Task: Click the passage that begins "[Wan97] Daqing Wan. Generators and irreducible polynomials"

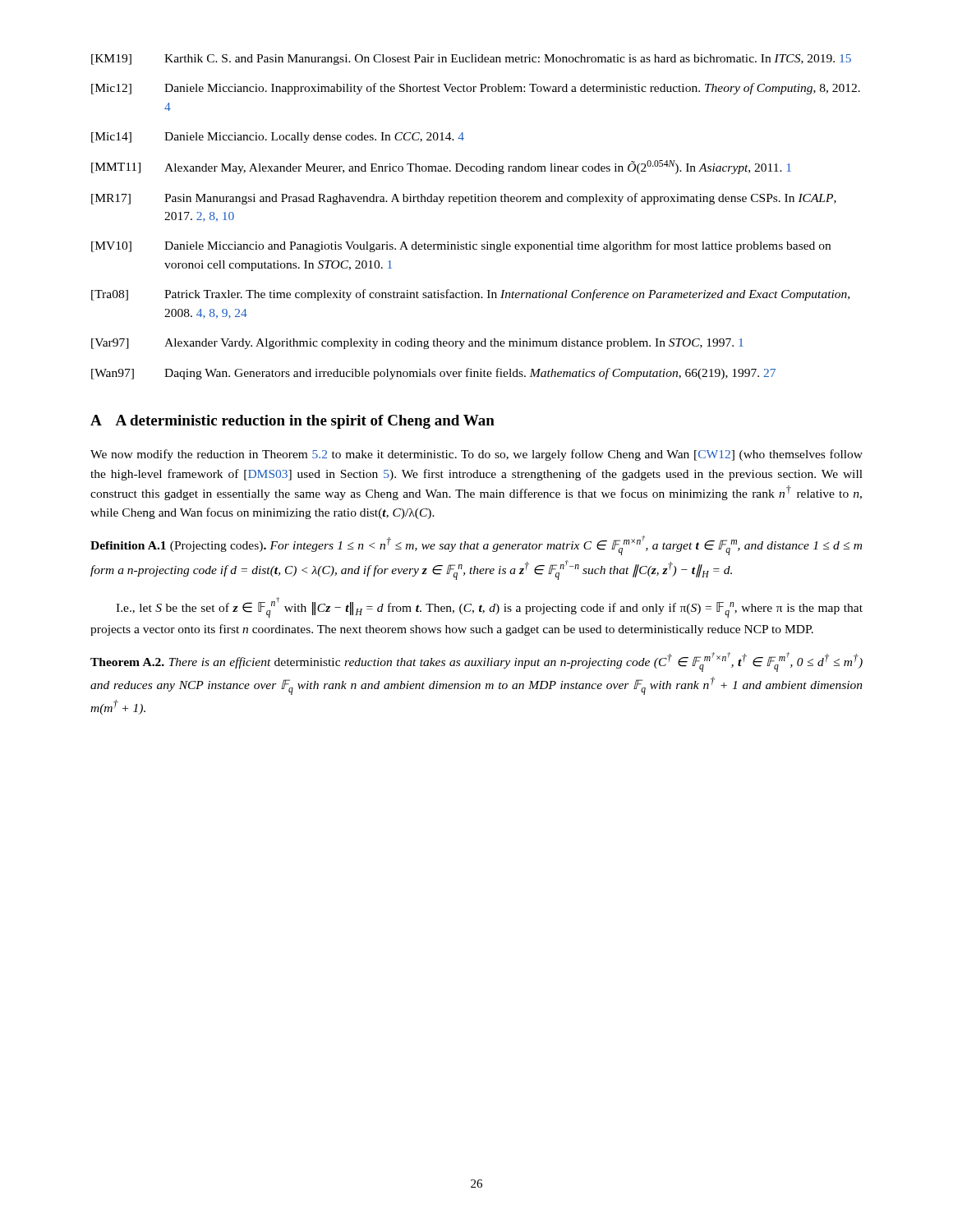Action: pyautogui.click(x=476, y=373)
